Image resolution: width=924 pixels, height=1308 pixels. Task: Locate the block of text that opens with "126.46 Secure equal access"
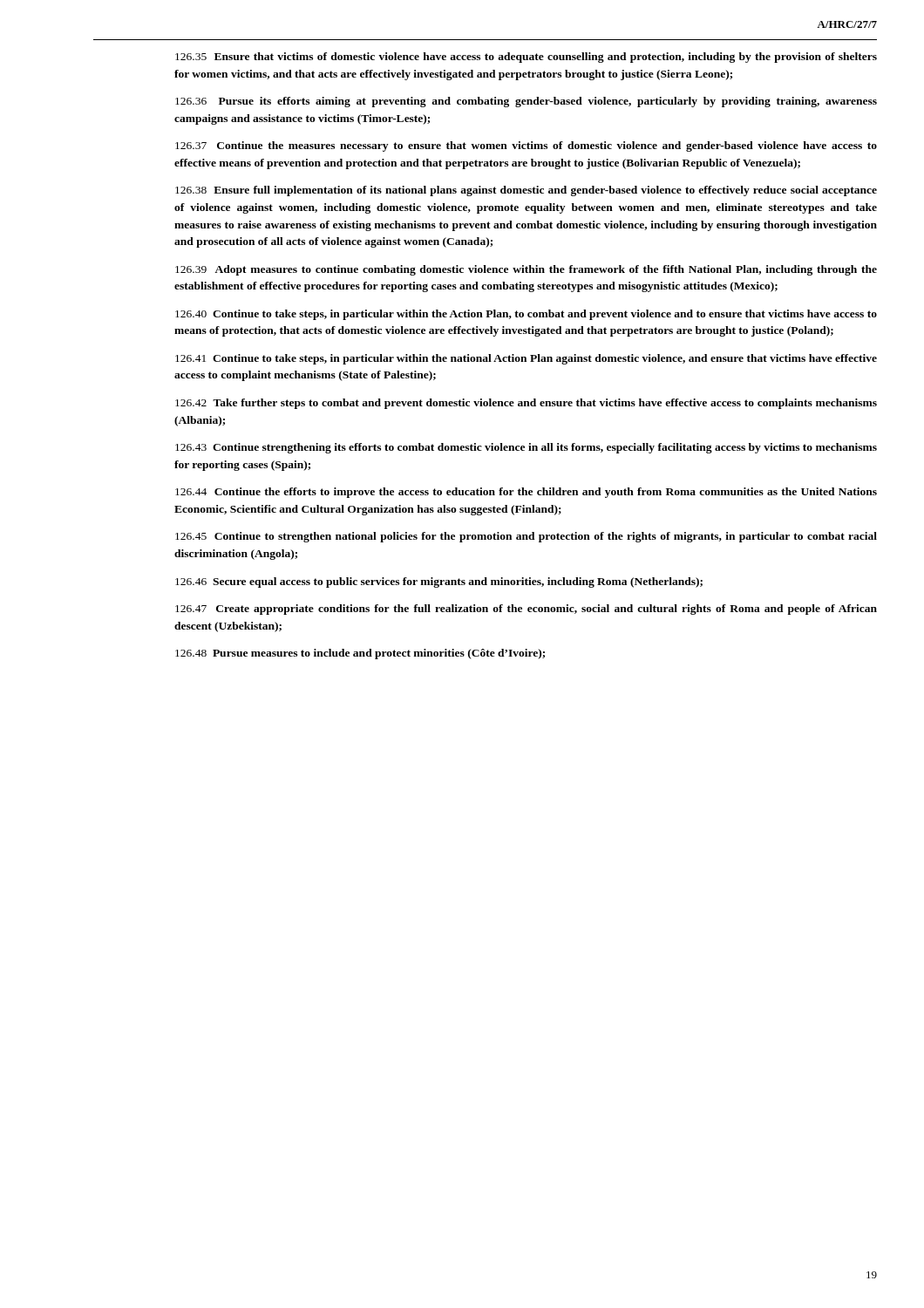coord(439,581)
